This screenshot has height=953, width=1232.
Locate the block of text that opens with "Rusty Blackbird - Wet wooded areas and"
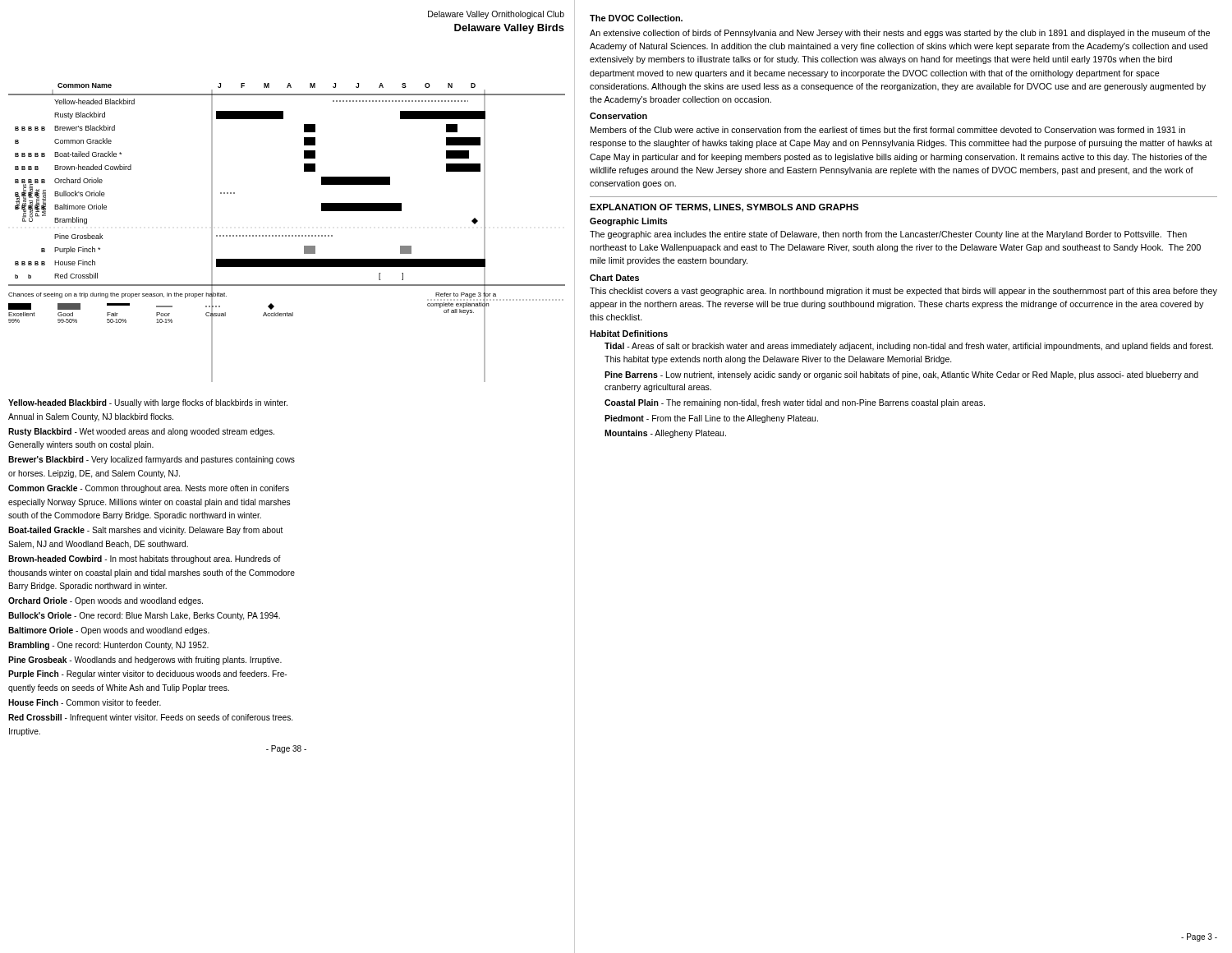click(x=141, y=432)
